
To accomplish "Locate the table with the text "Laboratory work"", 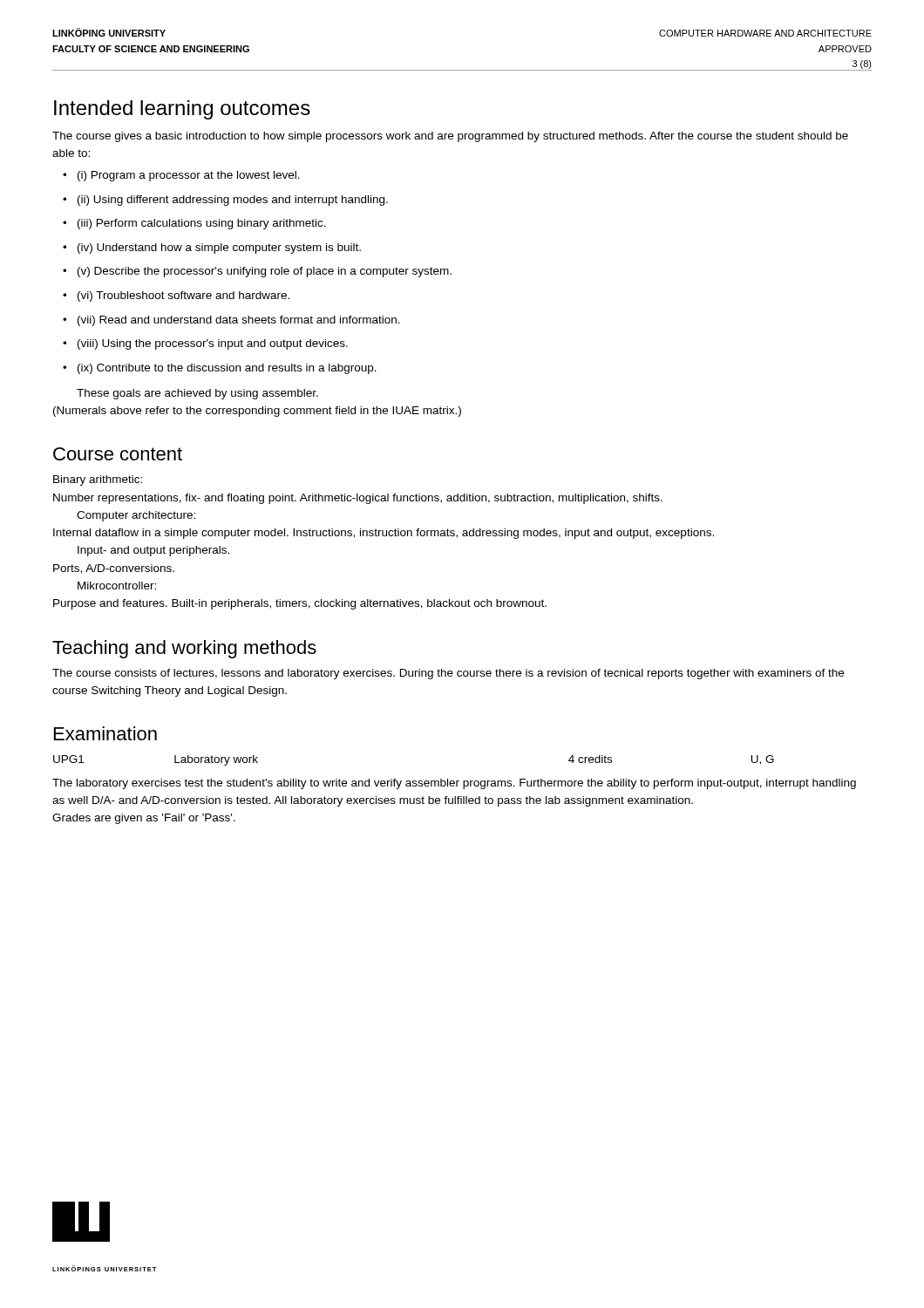I will coord(462,761).
